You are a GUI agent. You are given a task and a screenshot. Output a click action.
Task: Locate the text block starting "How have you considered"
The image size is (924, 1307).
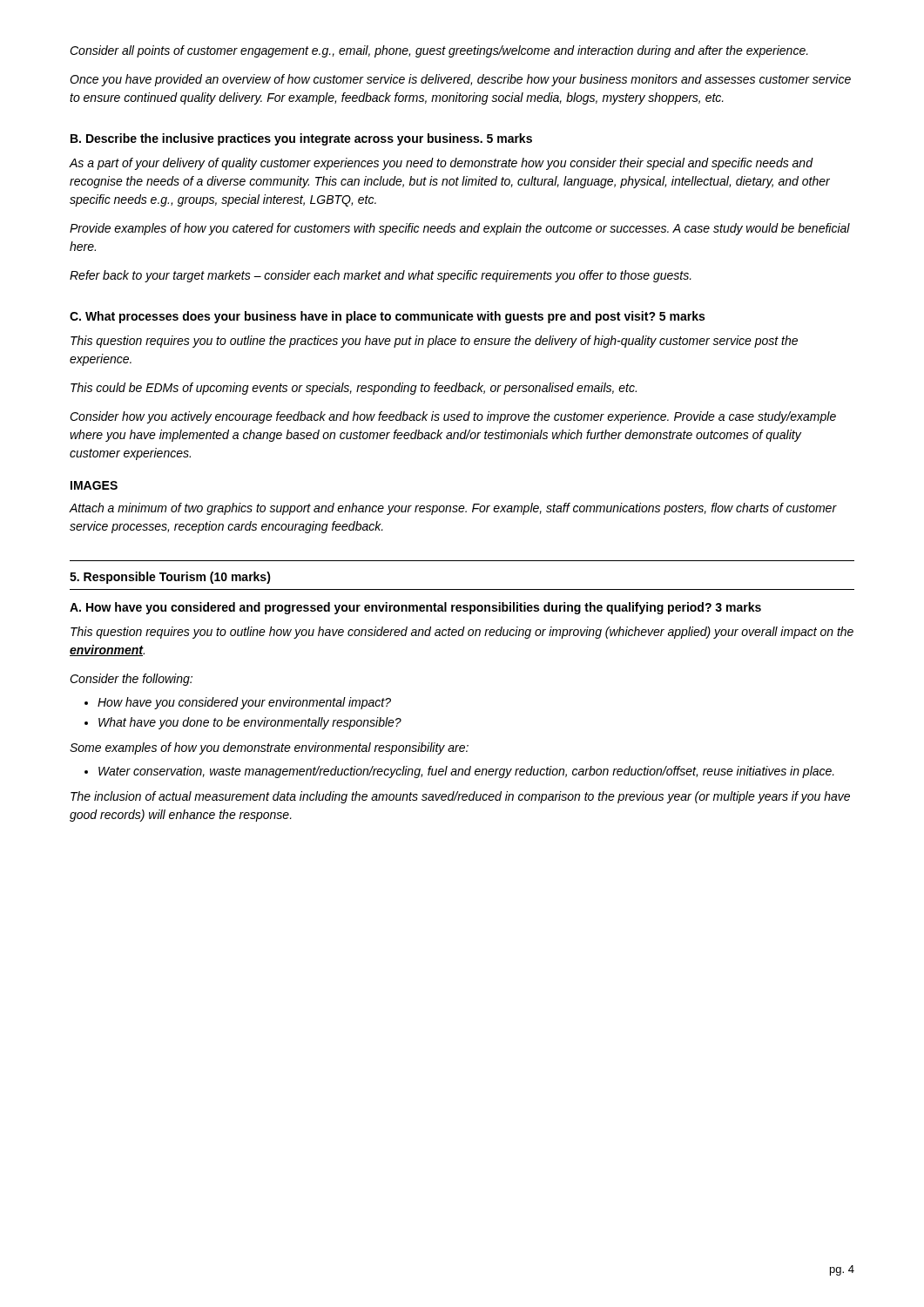244,702
